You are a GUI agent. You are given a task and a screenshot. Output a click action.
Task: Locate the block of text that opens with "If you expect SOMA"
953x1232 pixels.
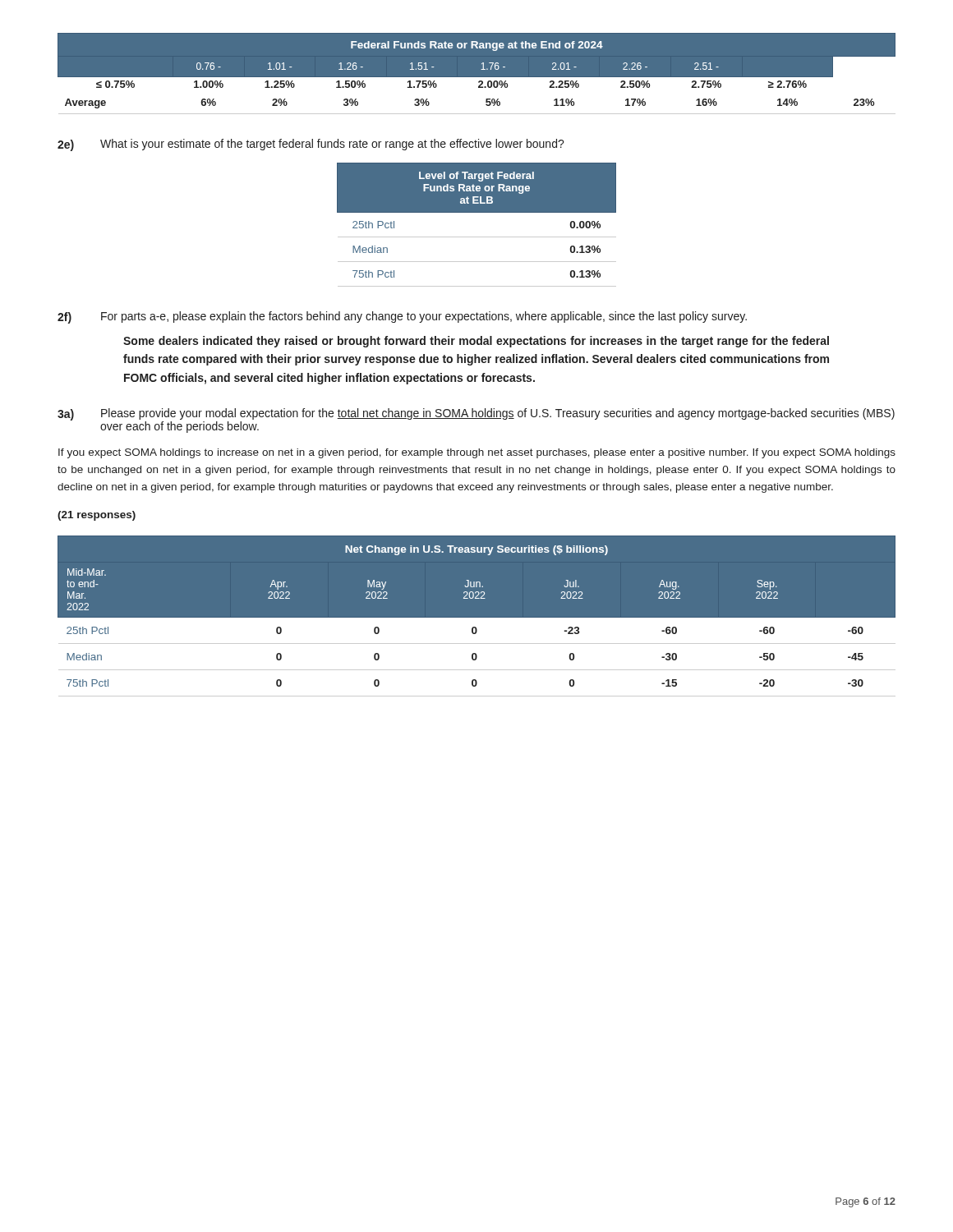[476, 484]
